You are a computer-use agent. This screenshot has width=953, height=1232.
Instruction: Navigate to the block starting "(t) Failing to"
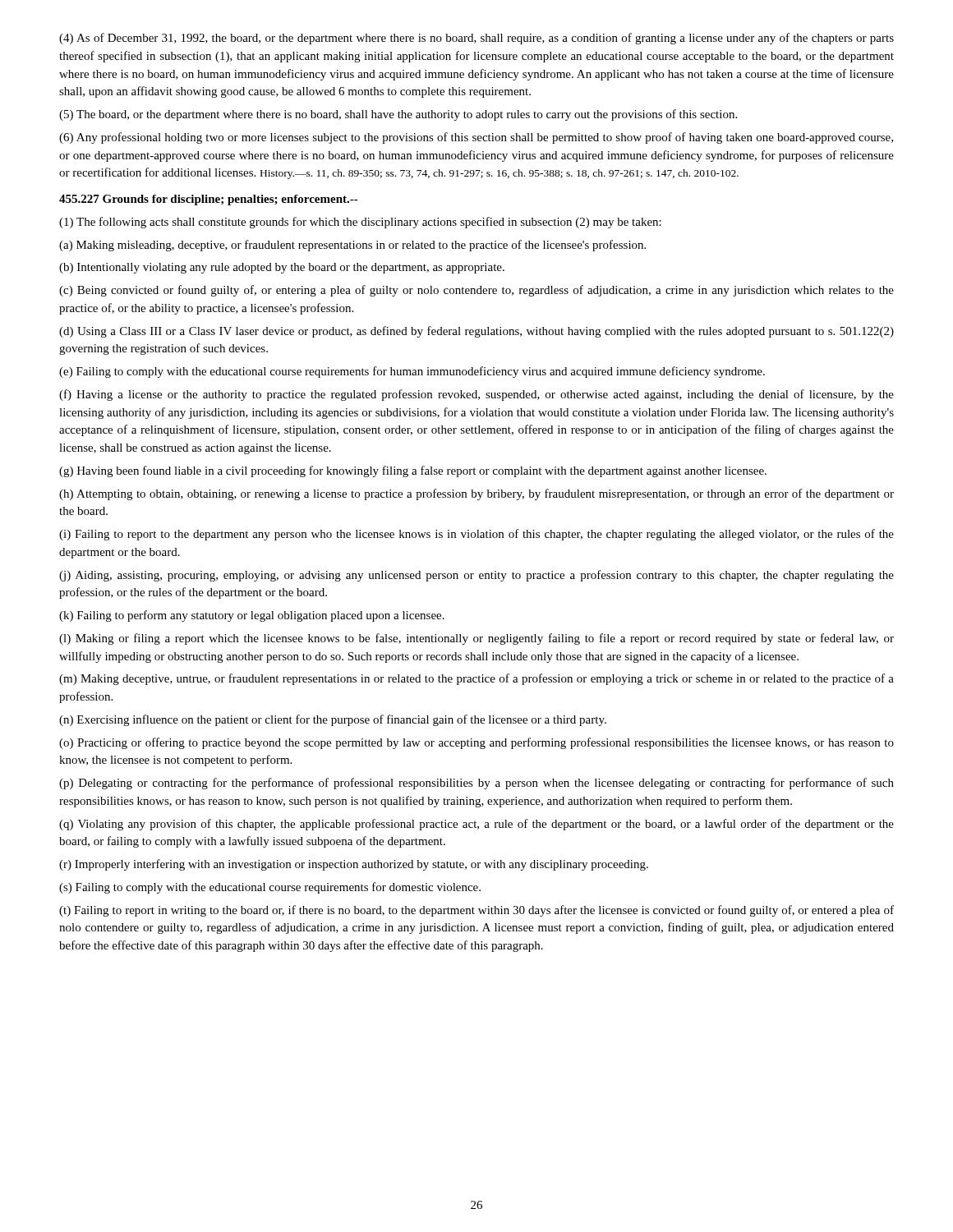coord(476,928)
